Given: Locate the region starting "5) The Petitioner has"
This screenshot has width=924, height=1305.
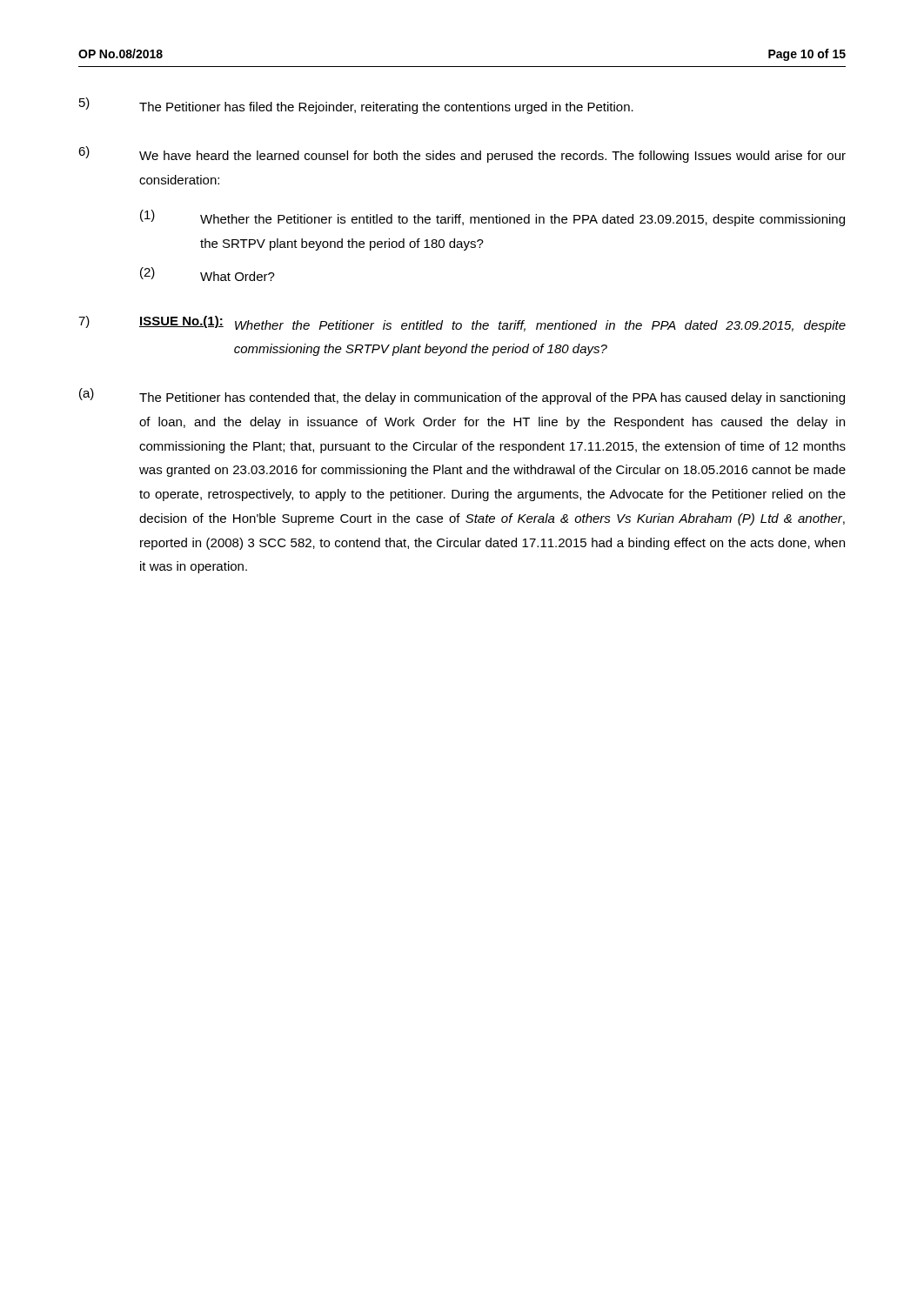Looking at the screenshot, I should 462,107.
